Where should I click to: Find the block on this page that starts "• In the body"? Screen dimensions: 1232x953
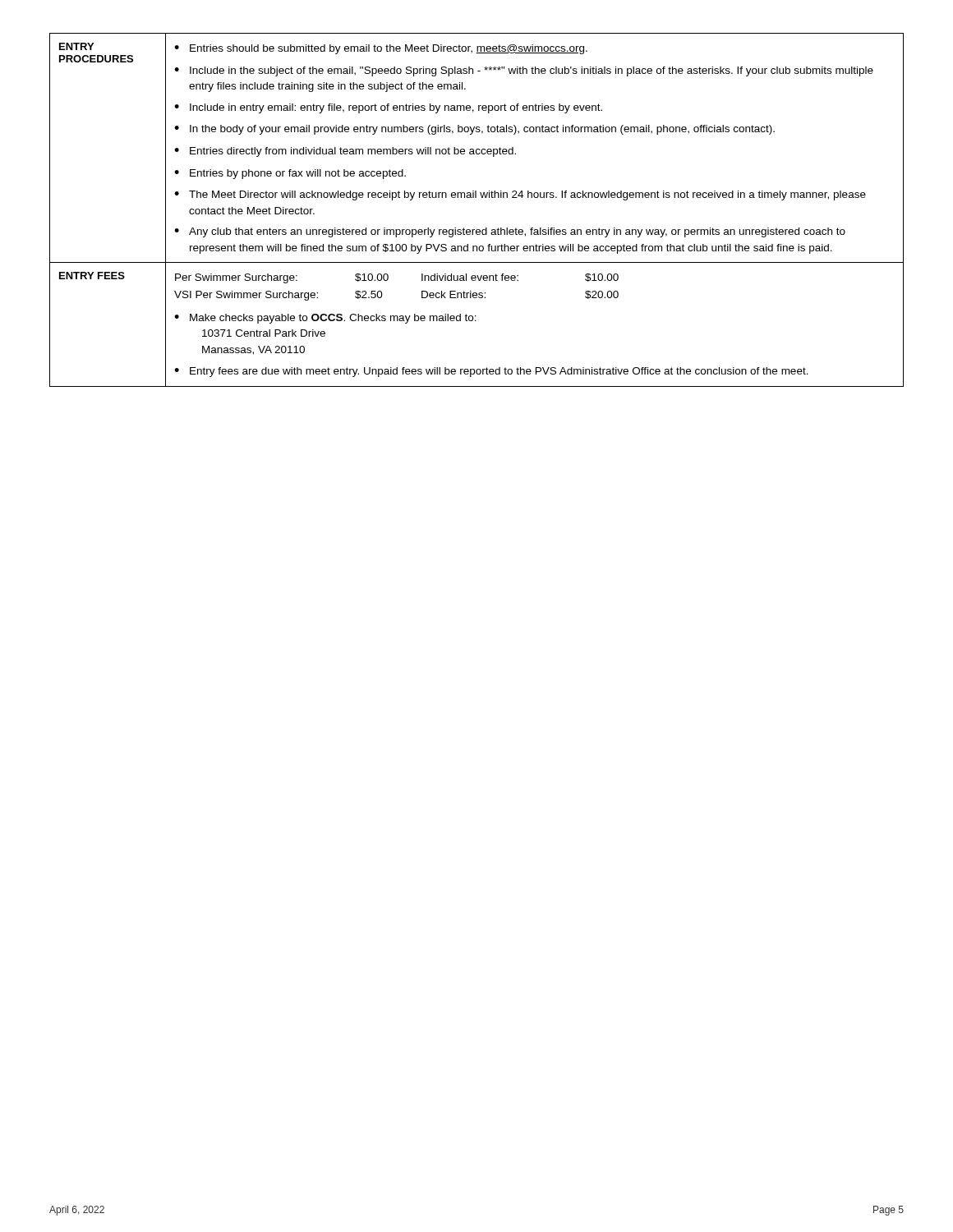[x=534, y=129]
